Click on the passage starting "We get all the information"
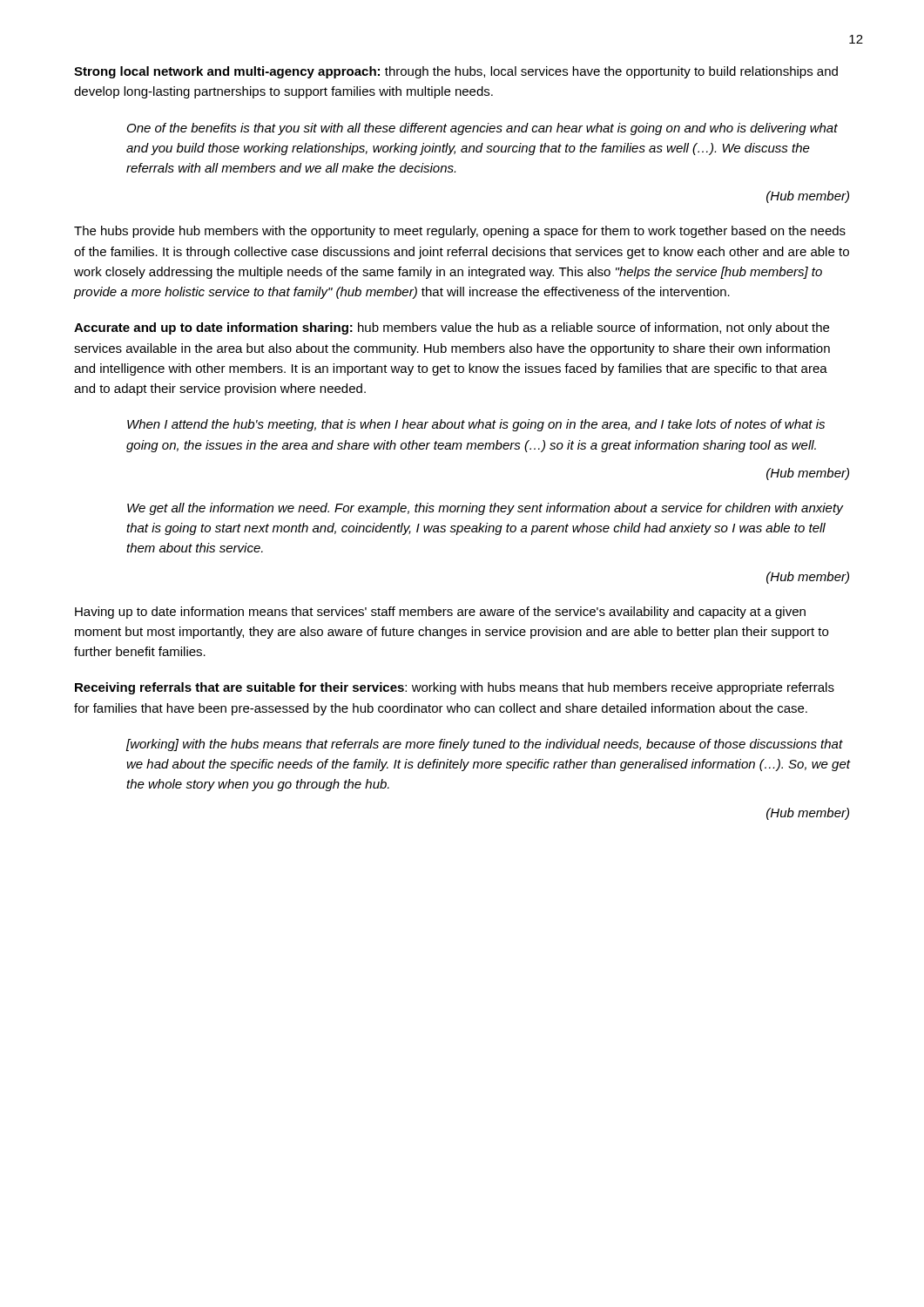 [x=484, y=528]
